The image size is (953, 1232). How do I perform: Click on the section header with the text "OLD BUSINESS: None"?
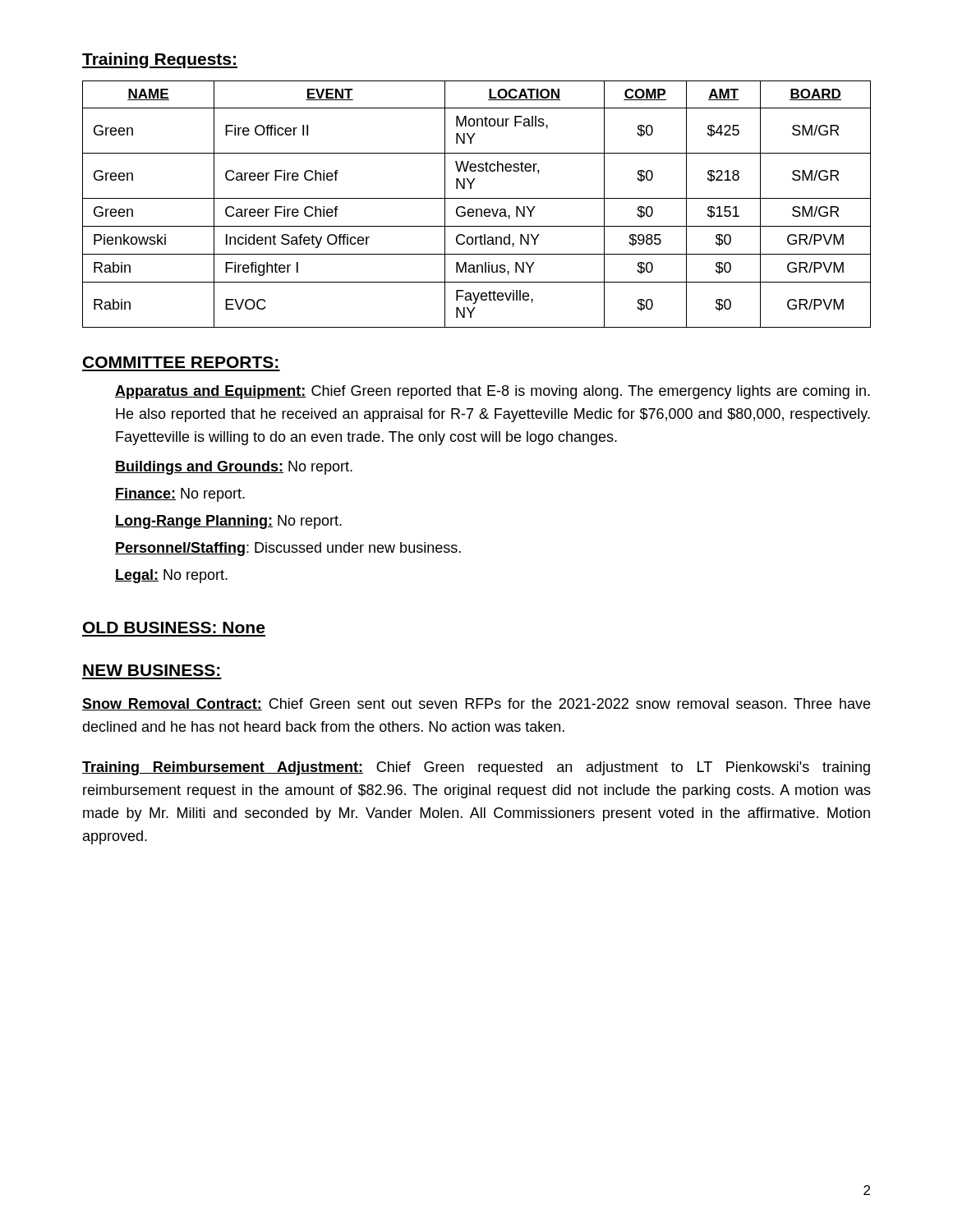[174, 627]
